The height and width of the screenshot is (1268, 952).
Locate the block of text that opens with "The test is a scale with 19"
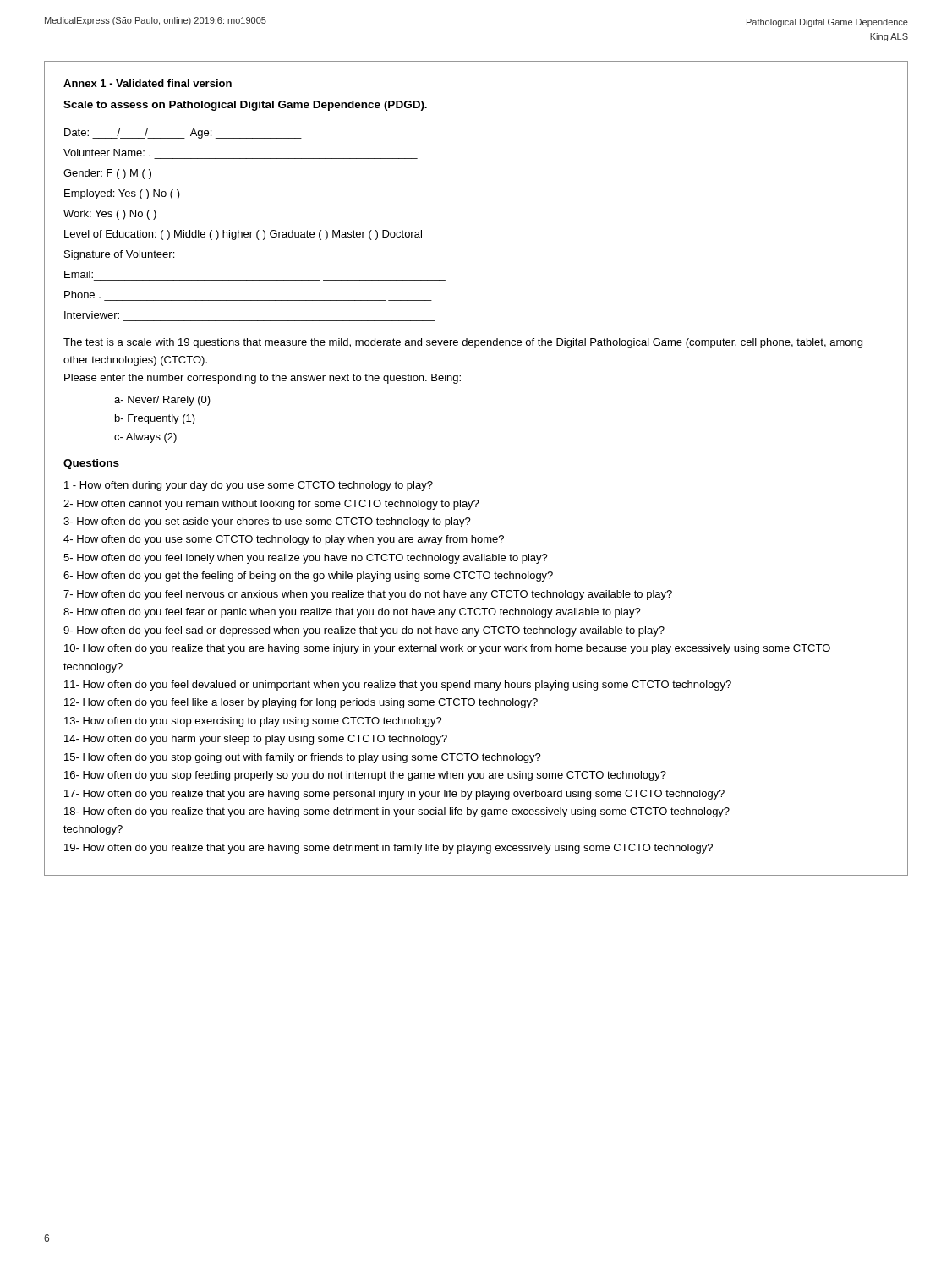(463, 343)
